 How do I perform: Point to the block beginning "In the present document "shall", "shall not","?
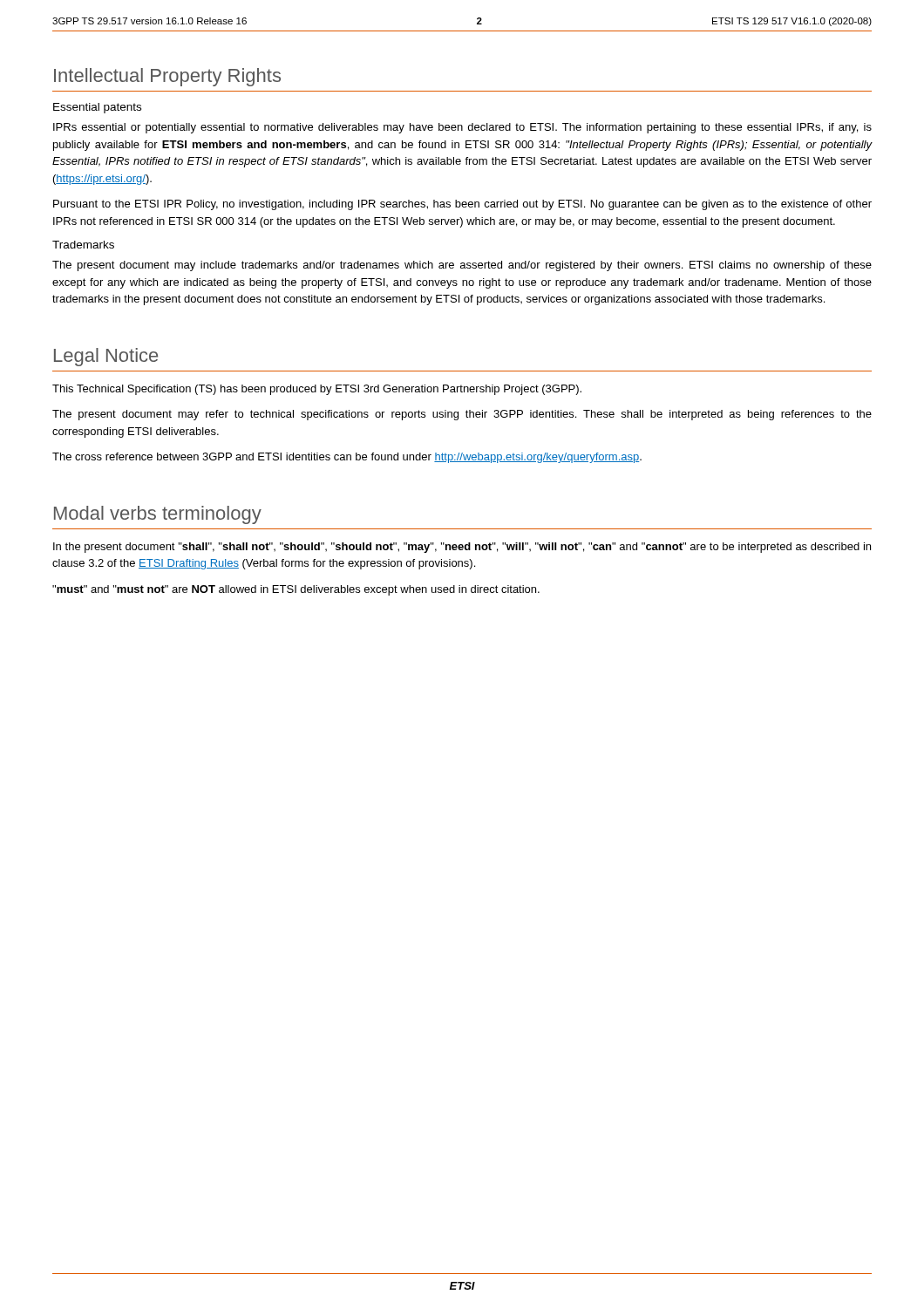coord(462,555)
